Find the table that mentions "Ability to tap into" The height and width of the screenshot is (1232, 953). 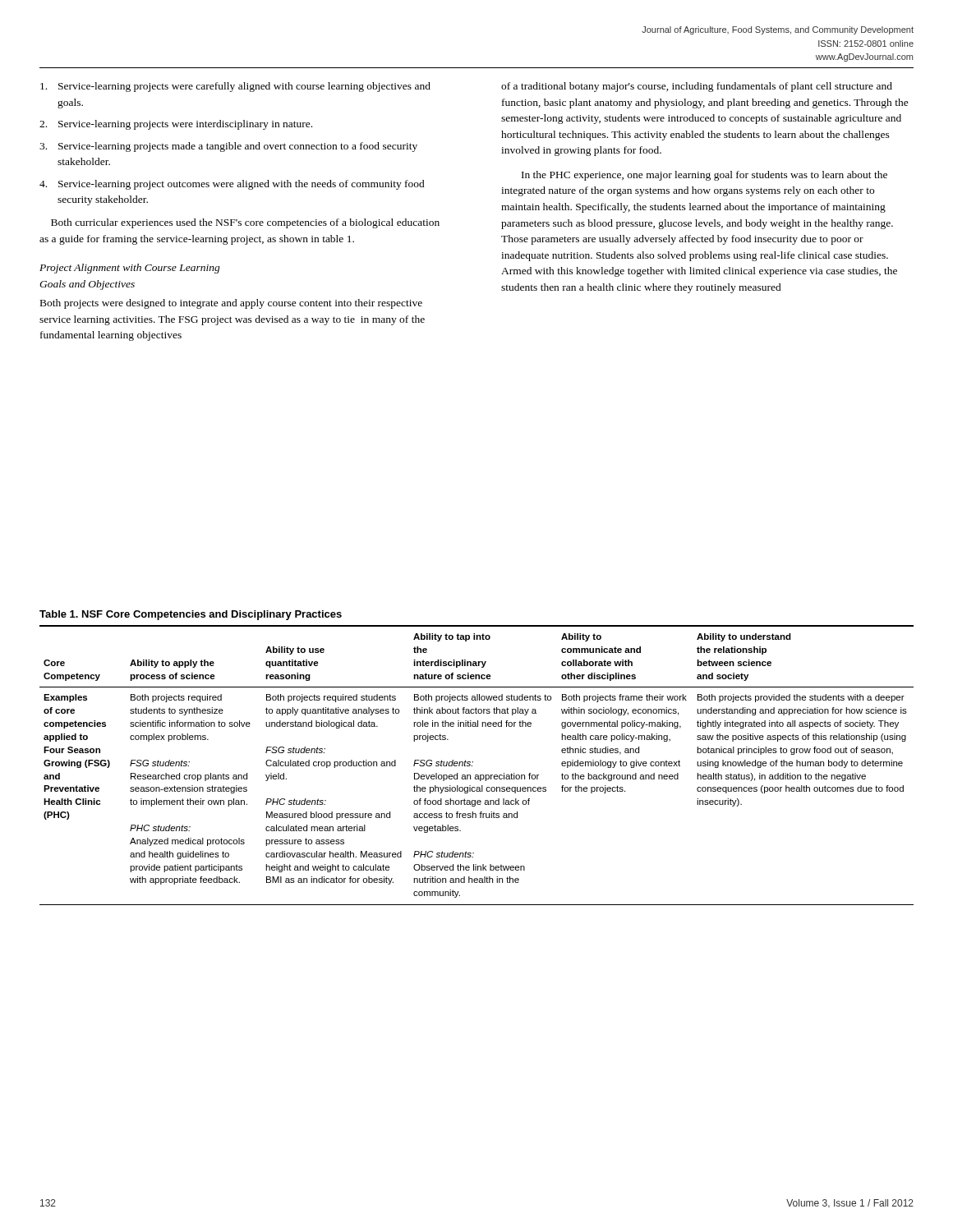point(476,766)
